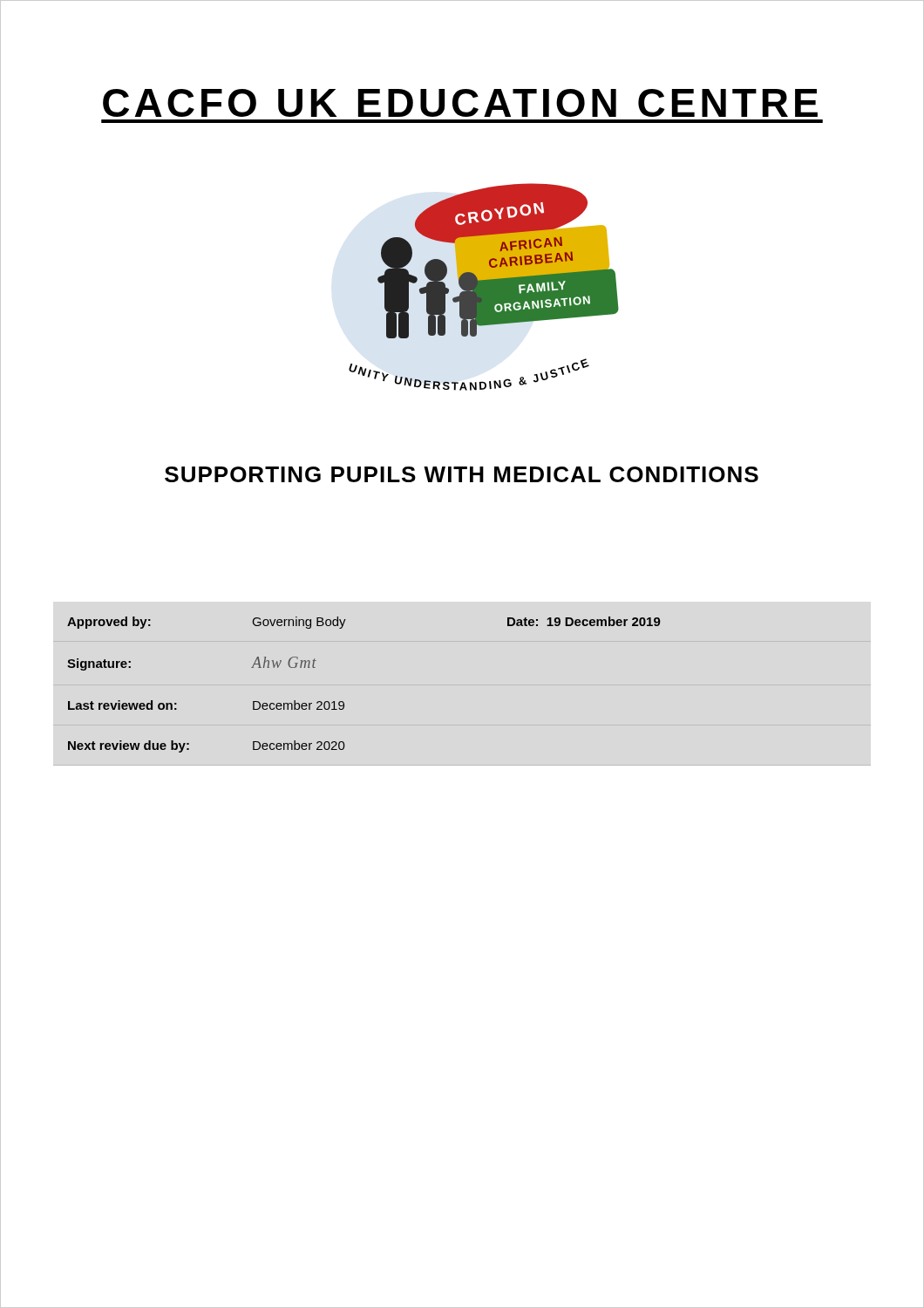Select the table that reads "Last reviewed on:"
The width and height of the screenshot is (924, 1308).
[462, 684]
